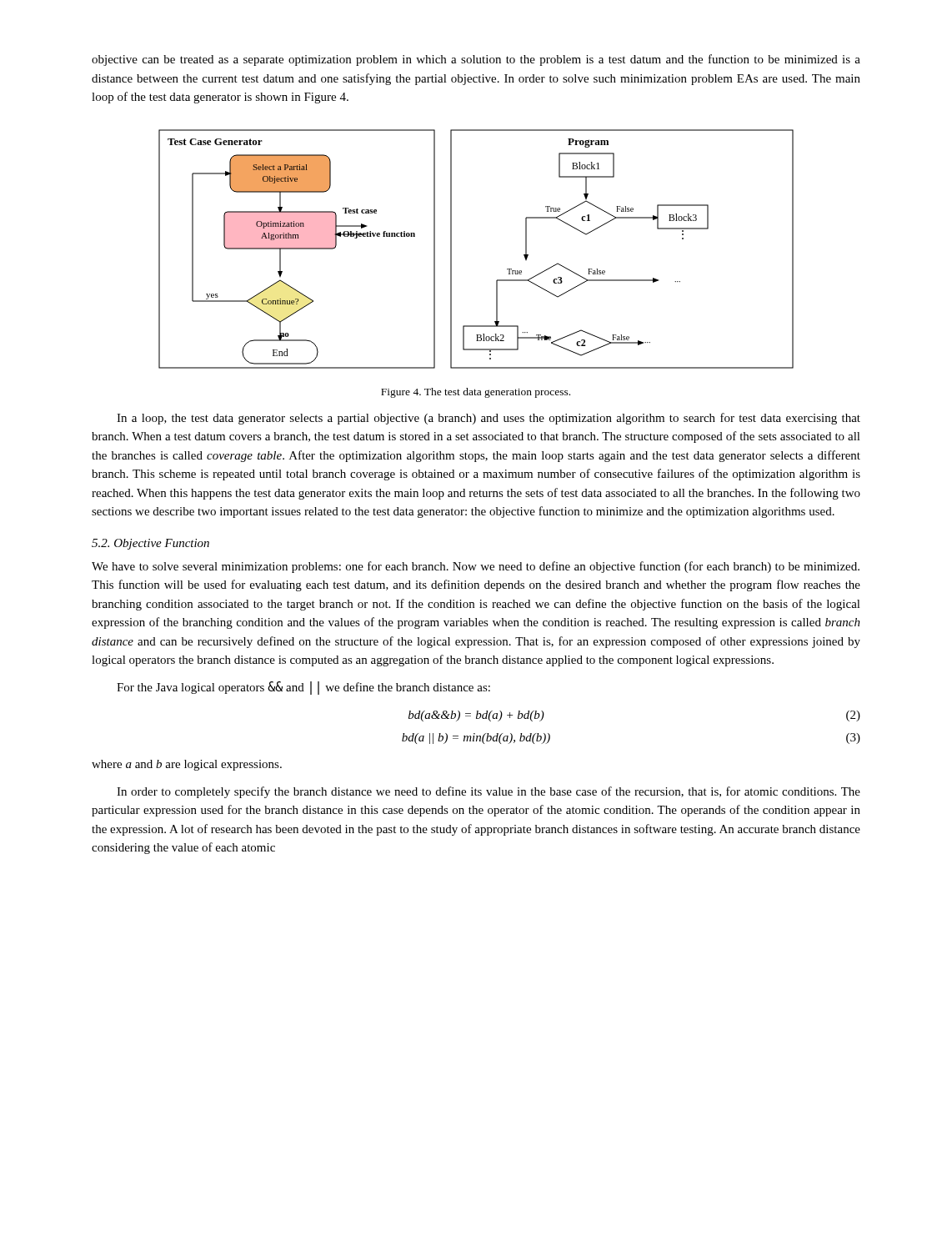Where is the passage that starts "We have to solve several"?
Image resolution: width=952 pixels, height=1251 pixels.
476,613
